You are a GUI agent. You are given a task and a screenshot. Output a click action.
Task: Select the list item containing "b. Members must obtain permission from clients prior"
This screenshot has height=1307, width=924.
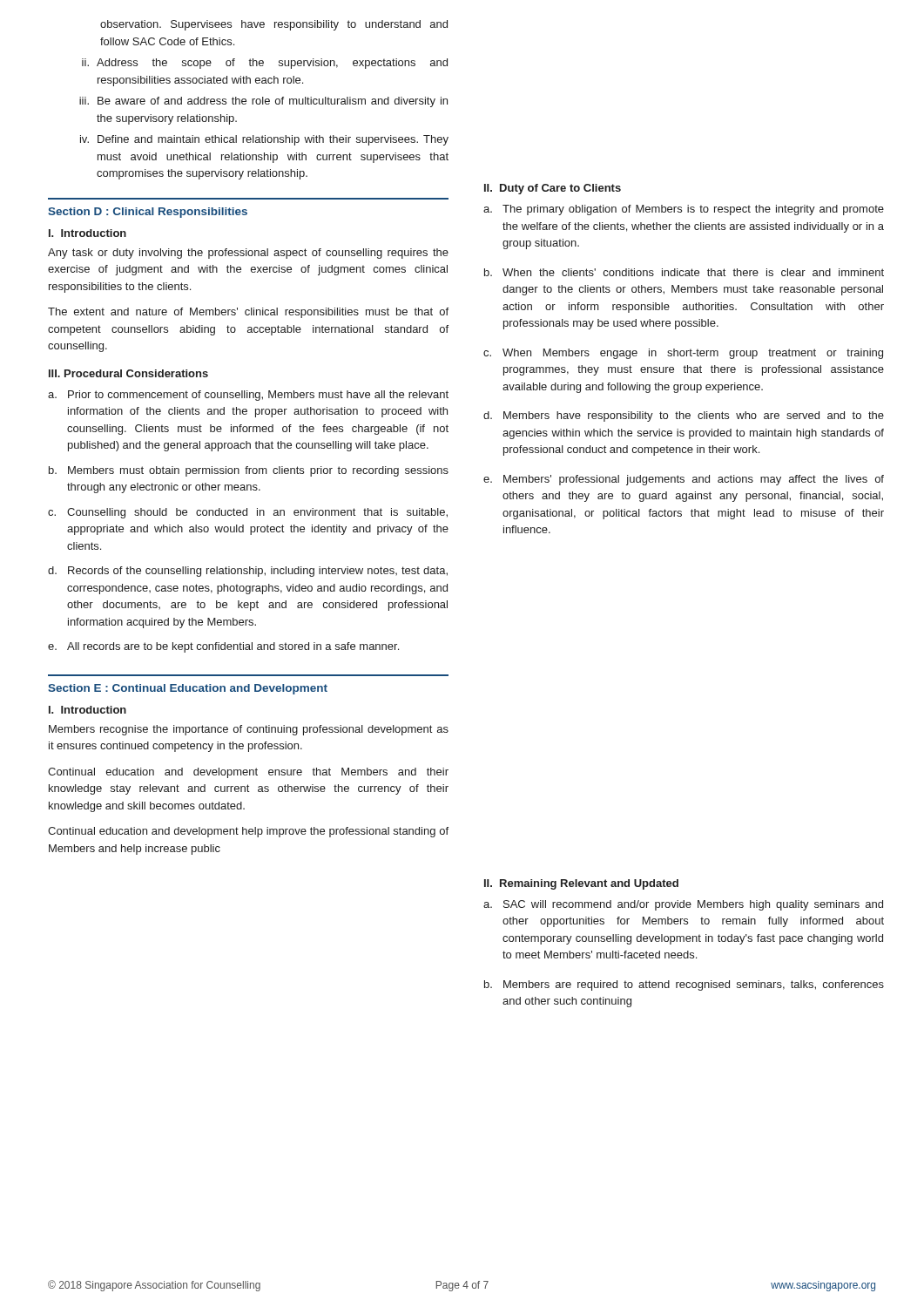point(248,478)
